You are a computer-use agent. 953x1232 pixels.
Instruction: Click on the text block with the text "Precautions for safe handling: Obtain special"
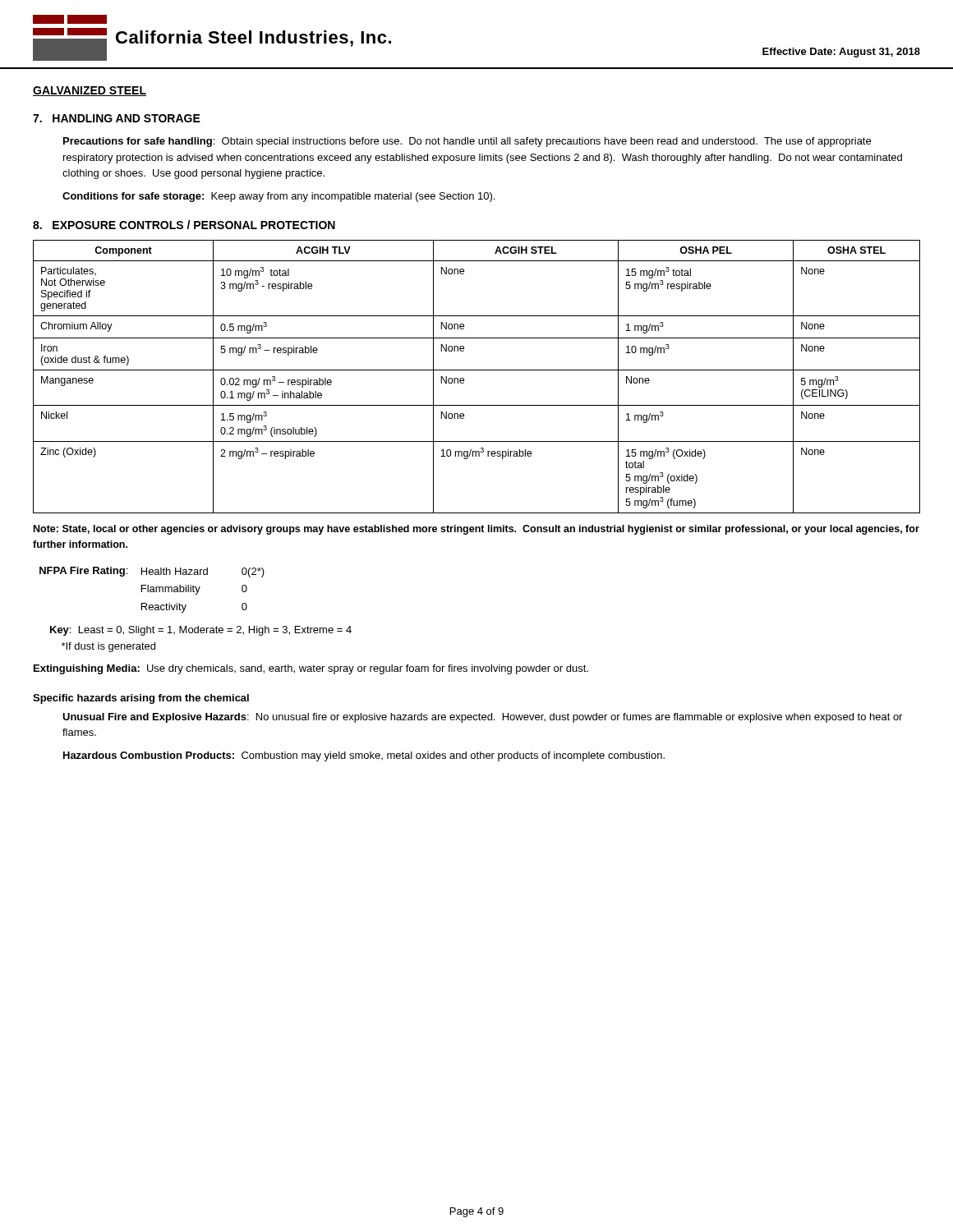pyautogui.click(x=483, y=157)
